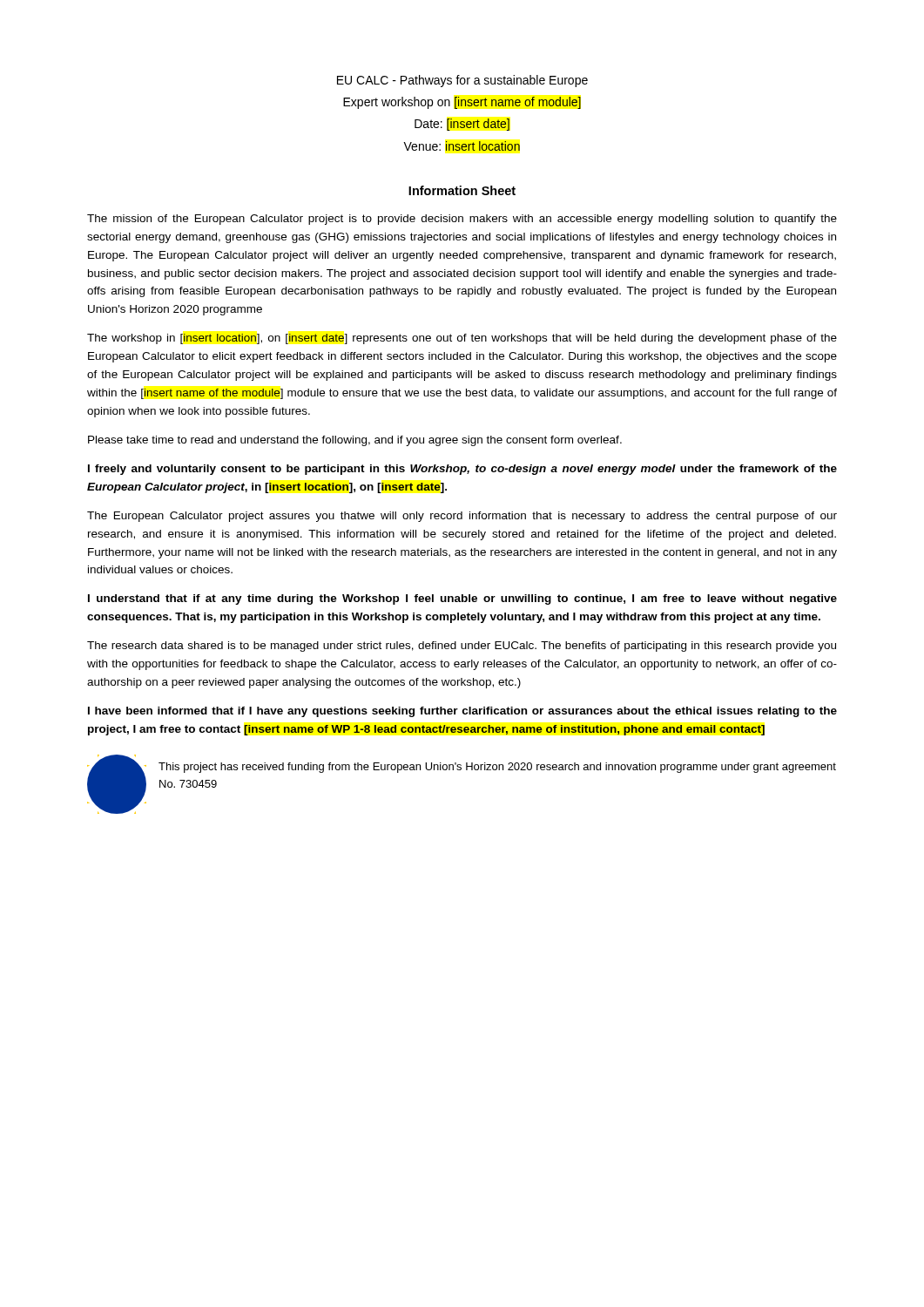
Task: Navigate to the region starting "I have been informed that"
Action: 462,720
